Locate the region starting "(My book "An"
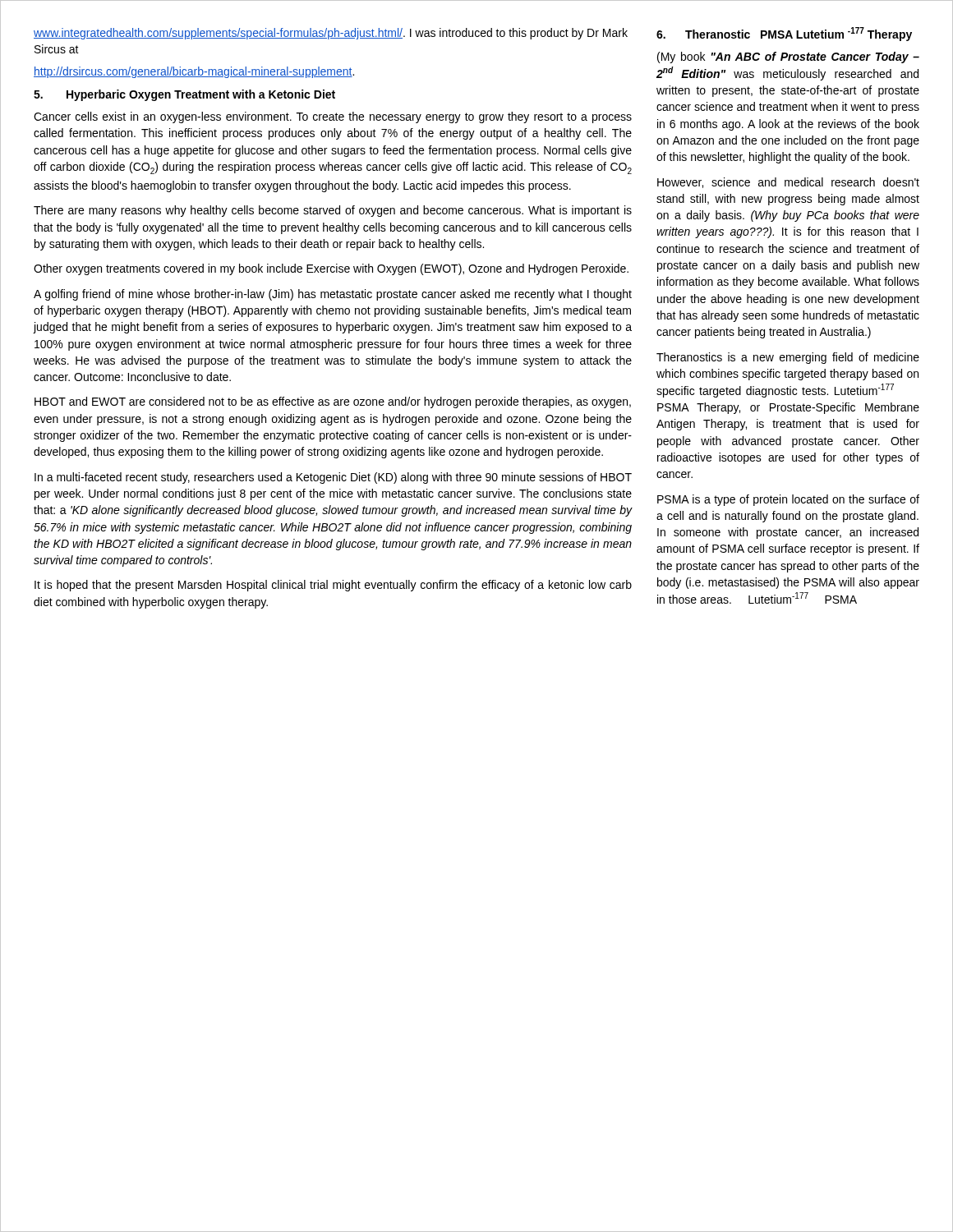 tap(788, 107)
